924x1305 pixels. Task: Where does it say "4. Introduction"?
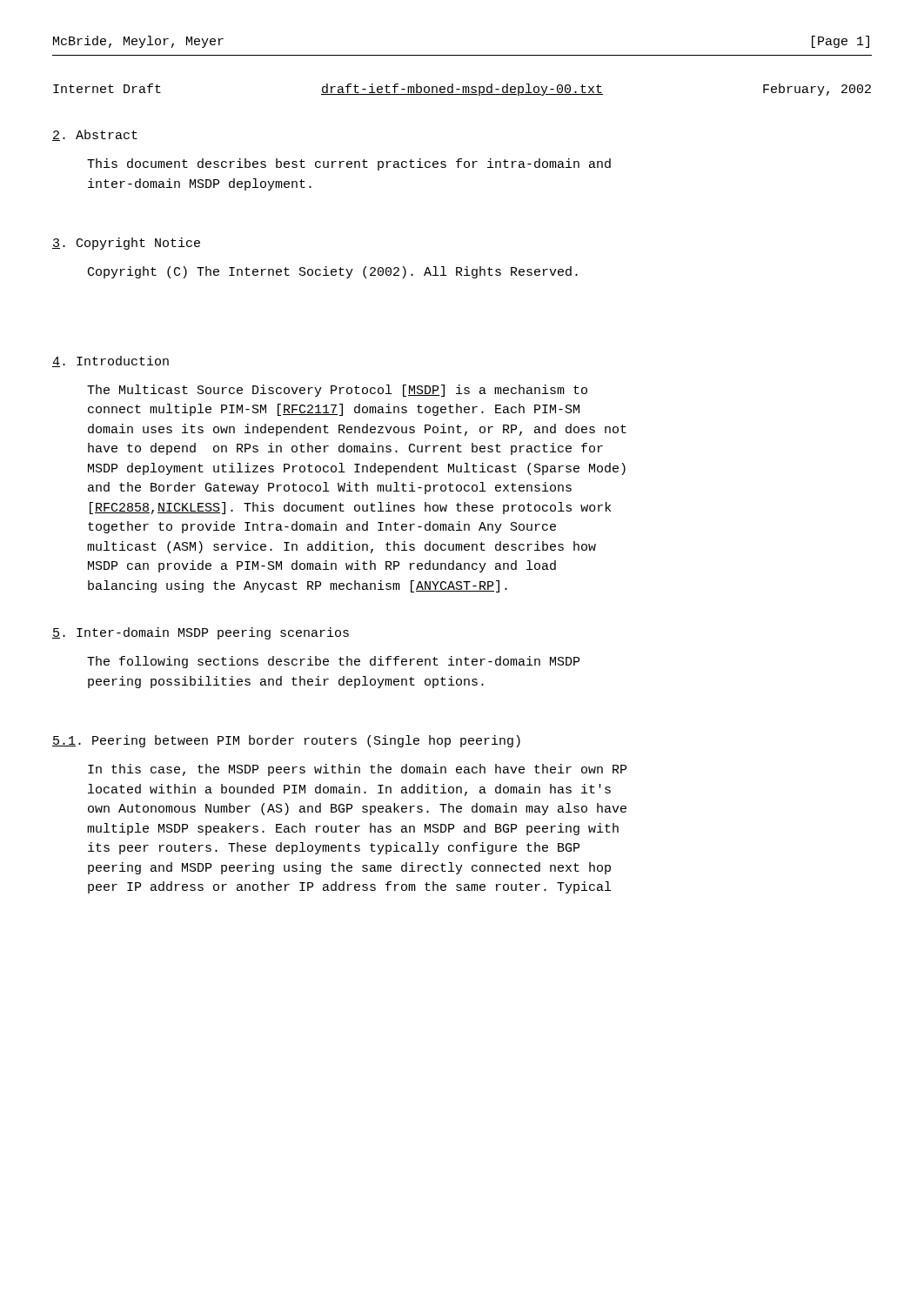[111, 362]
